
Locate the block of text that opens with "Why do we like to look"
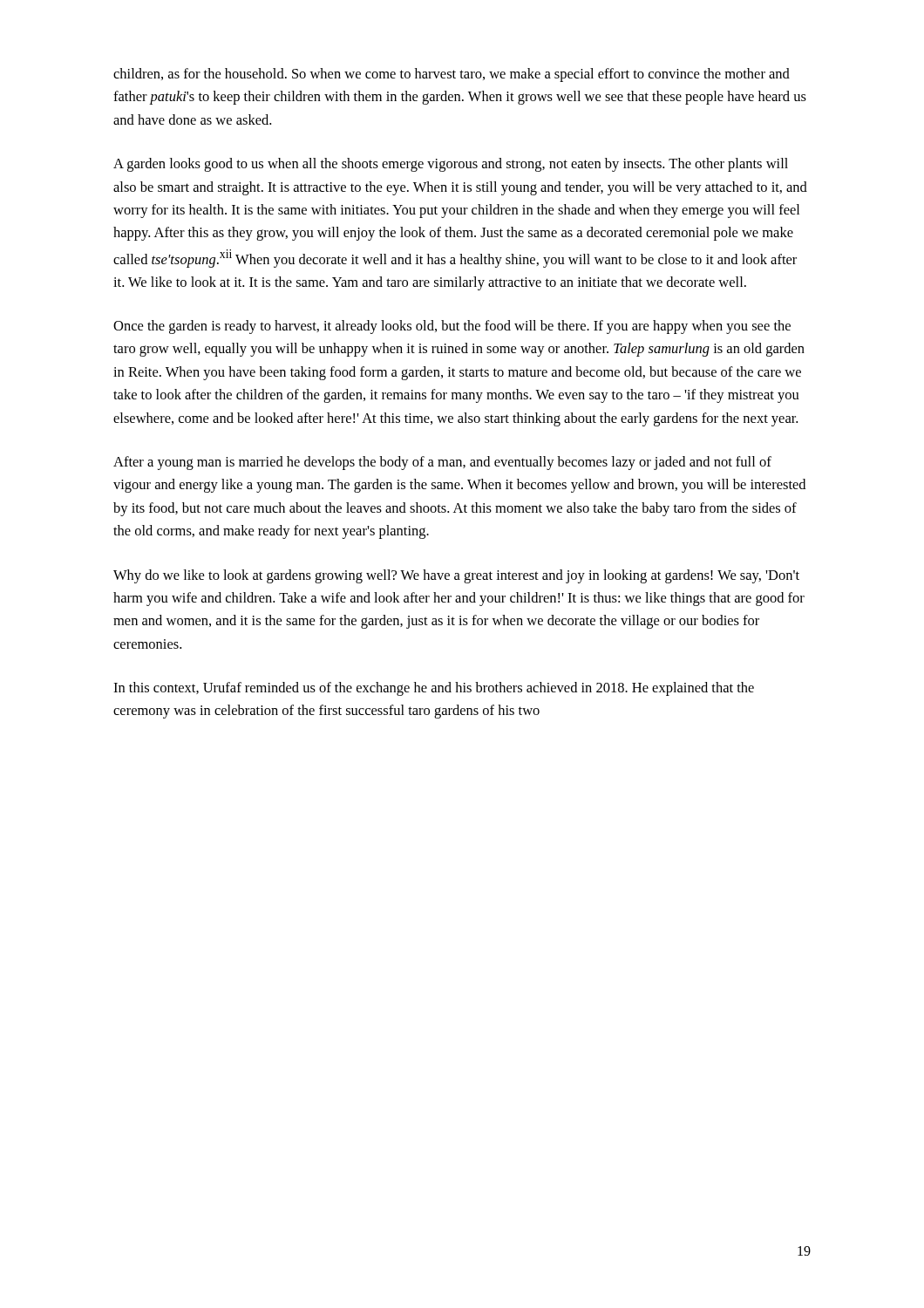point(459,609)
